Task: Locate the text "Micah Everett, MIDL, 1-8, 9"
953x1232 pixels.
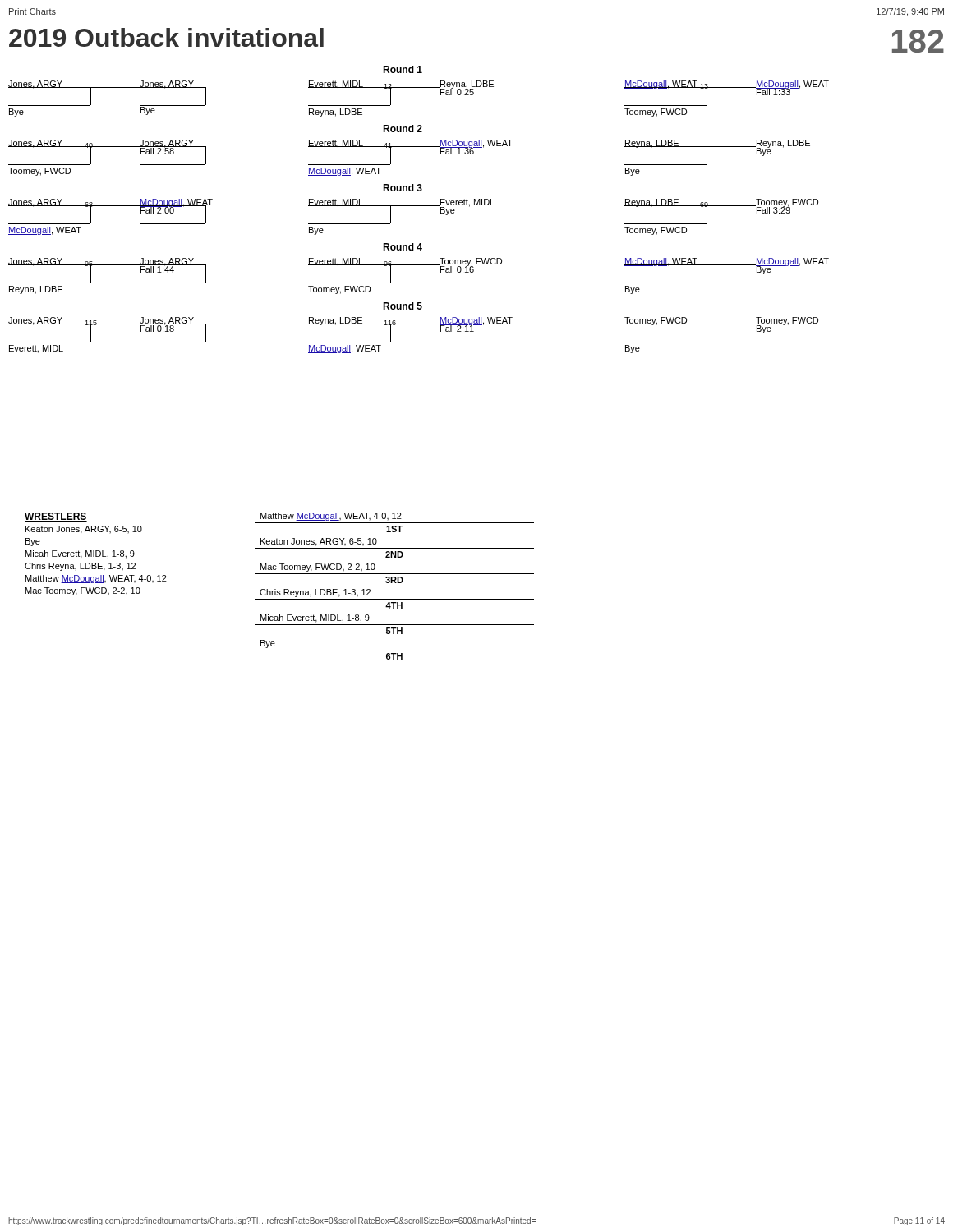Action: [x=80, y=554]
